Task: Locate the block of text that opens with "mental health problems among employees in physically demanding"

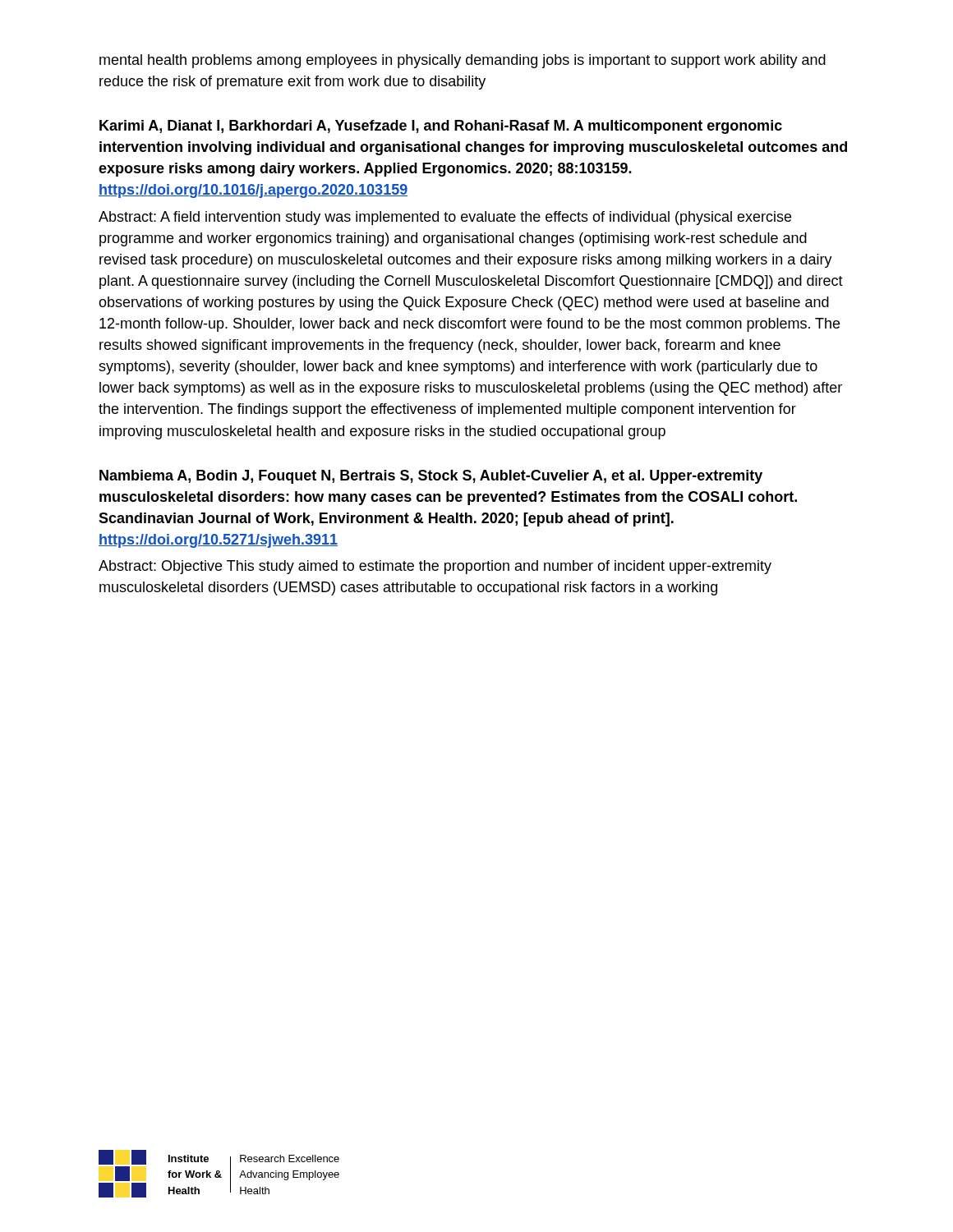Action: point(462,71)
